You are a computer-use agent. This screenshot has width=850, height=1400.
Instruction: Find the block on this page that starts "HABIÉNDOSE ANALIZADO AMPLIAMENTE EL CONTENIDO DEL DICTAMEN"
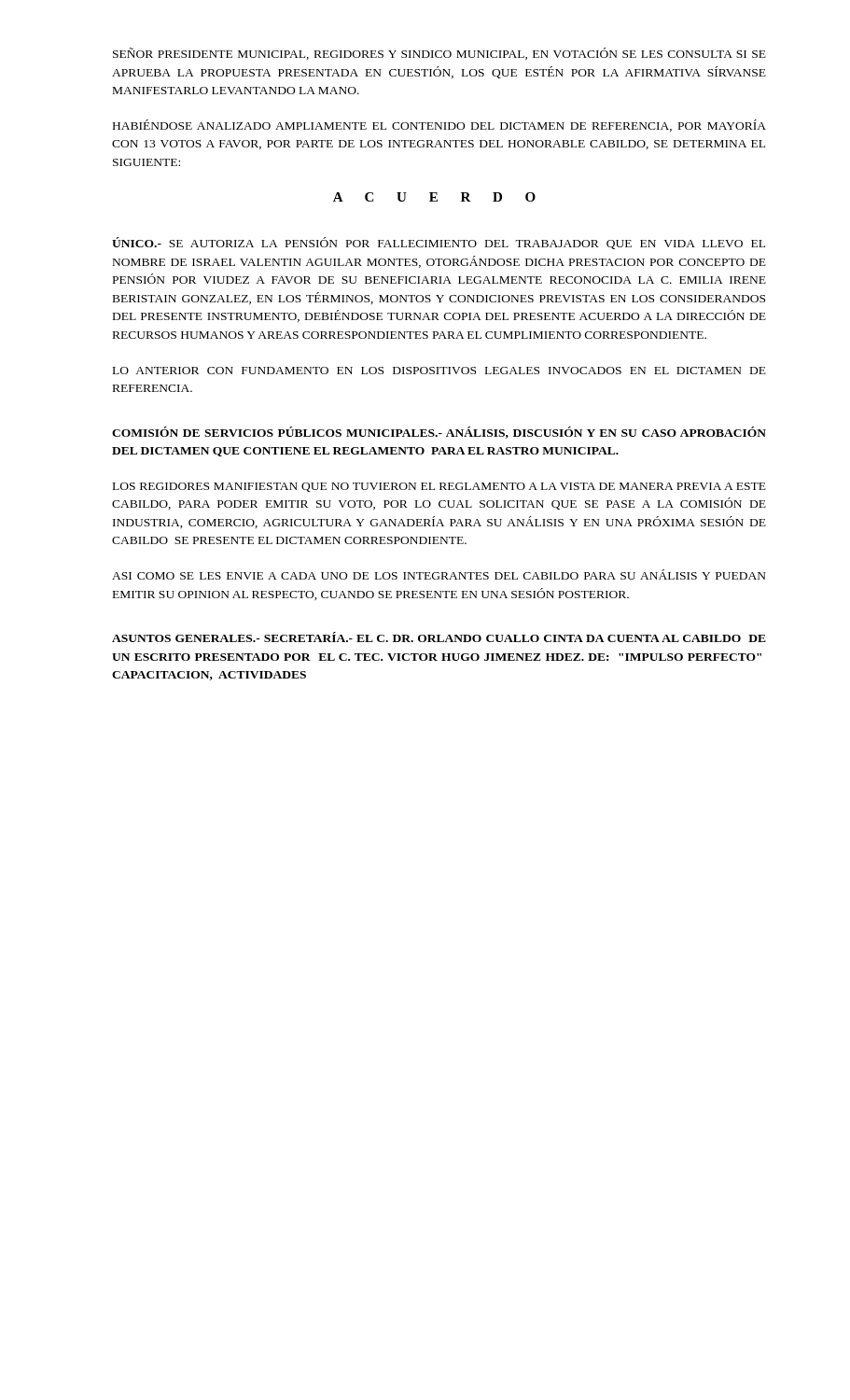[x=439, y=144]
